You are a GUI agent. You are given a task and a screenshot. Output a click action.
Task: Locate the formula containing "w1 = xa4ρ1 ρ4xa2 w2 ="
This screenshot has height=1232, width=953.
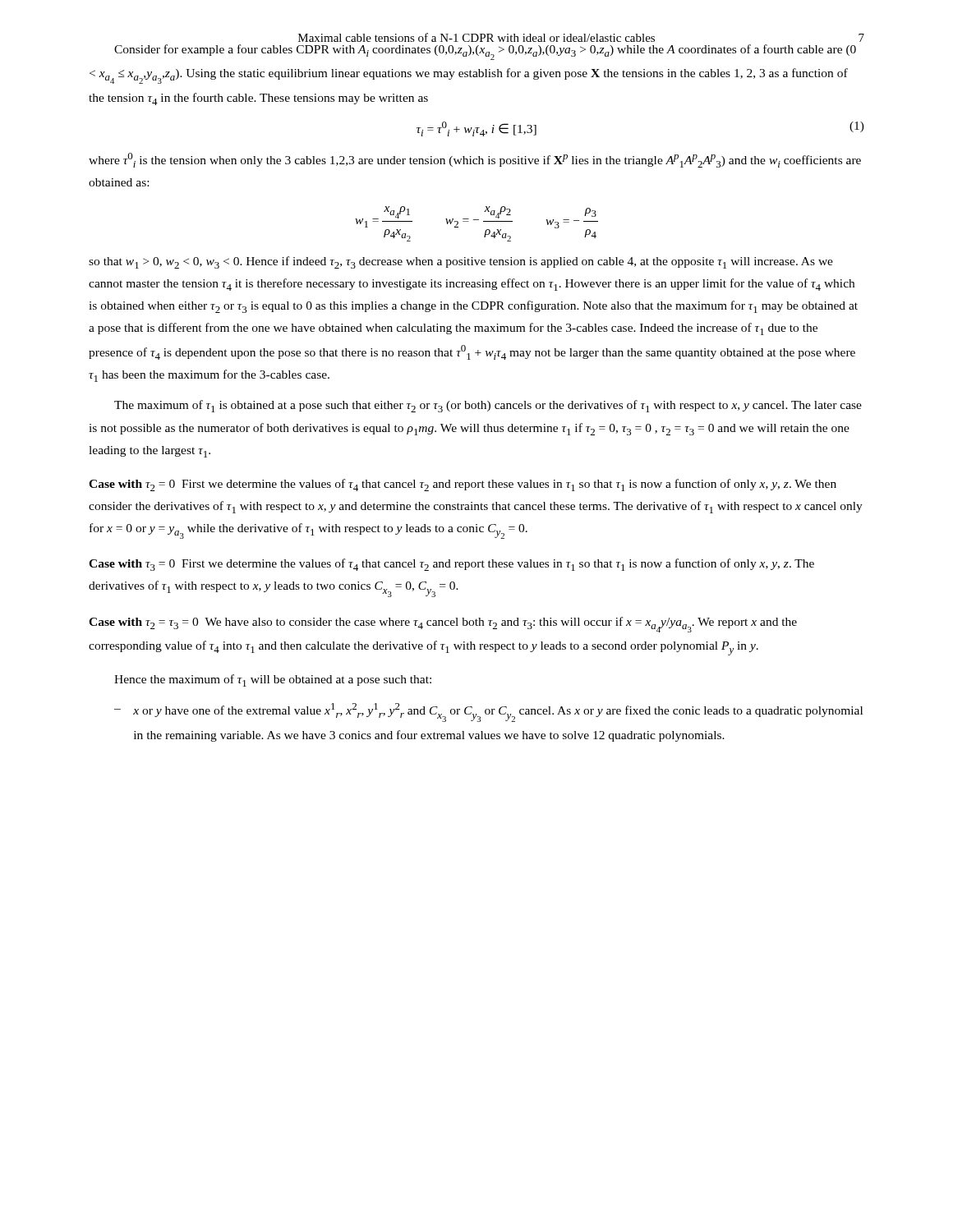(x=476, y=222)
